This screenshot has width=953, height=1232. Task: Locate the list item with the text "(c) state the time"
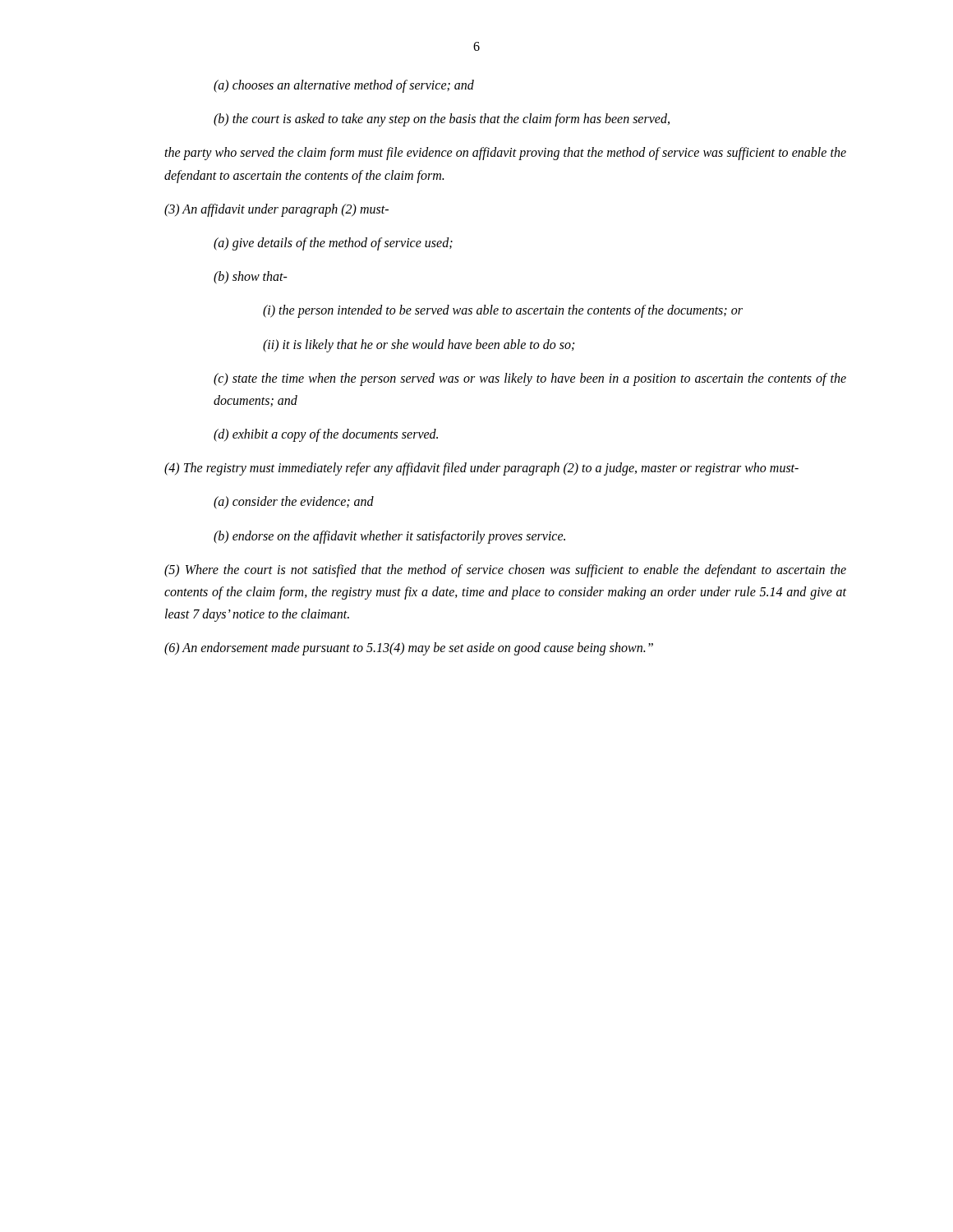530,389
